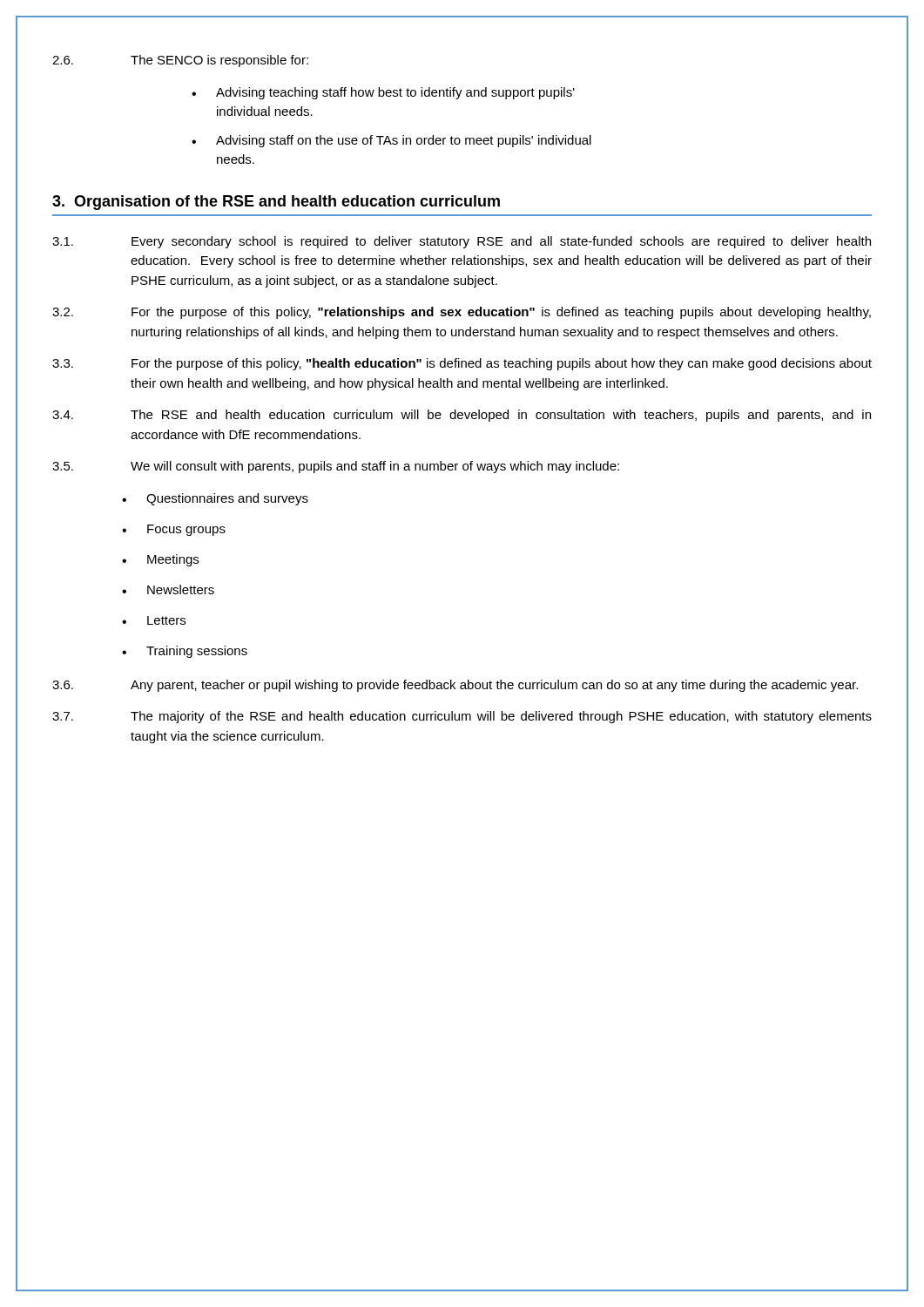
Task: Where does it say "• Training sessions"?
Action: point(185,652)
